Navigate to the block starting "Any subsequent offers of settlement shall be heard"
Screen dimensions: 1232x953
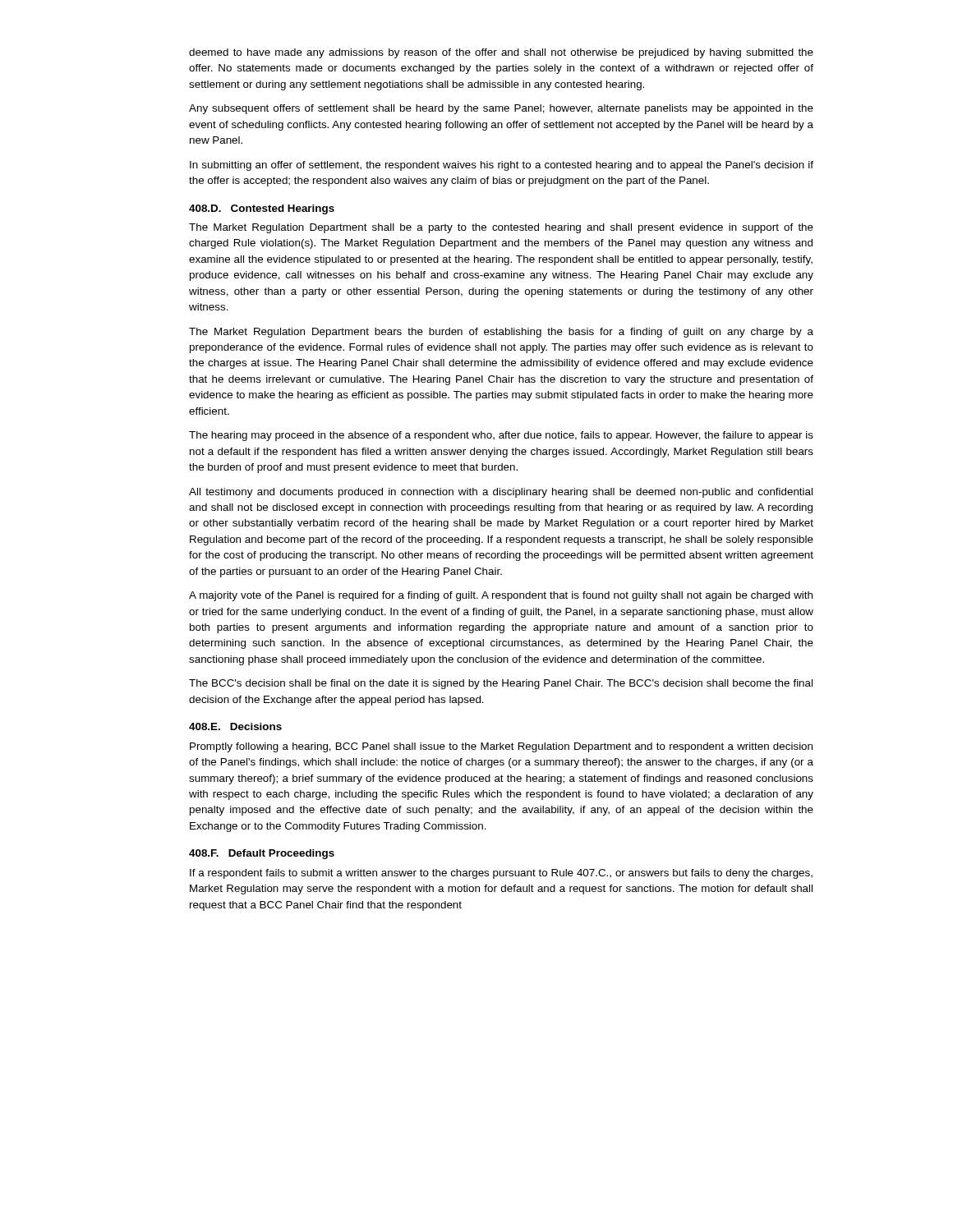(x=501, y=124)
